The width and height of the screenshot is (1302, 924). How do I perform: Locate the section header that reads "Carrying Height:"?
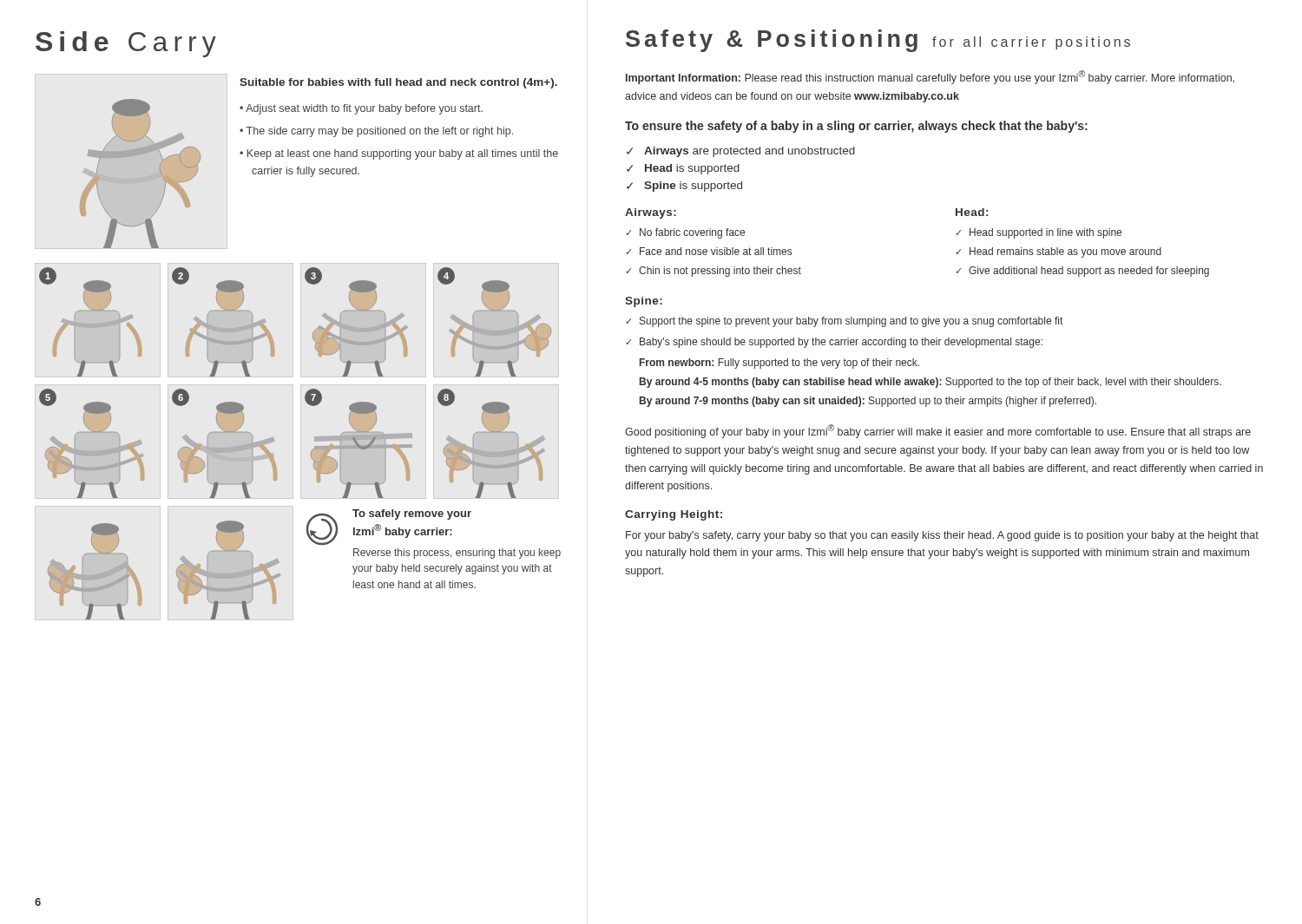[x=674, y=514]
